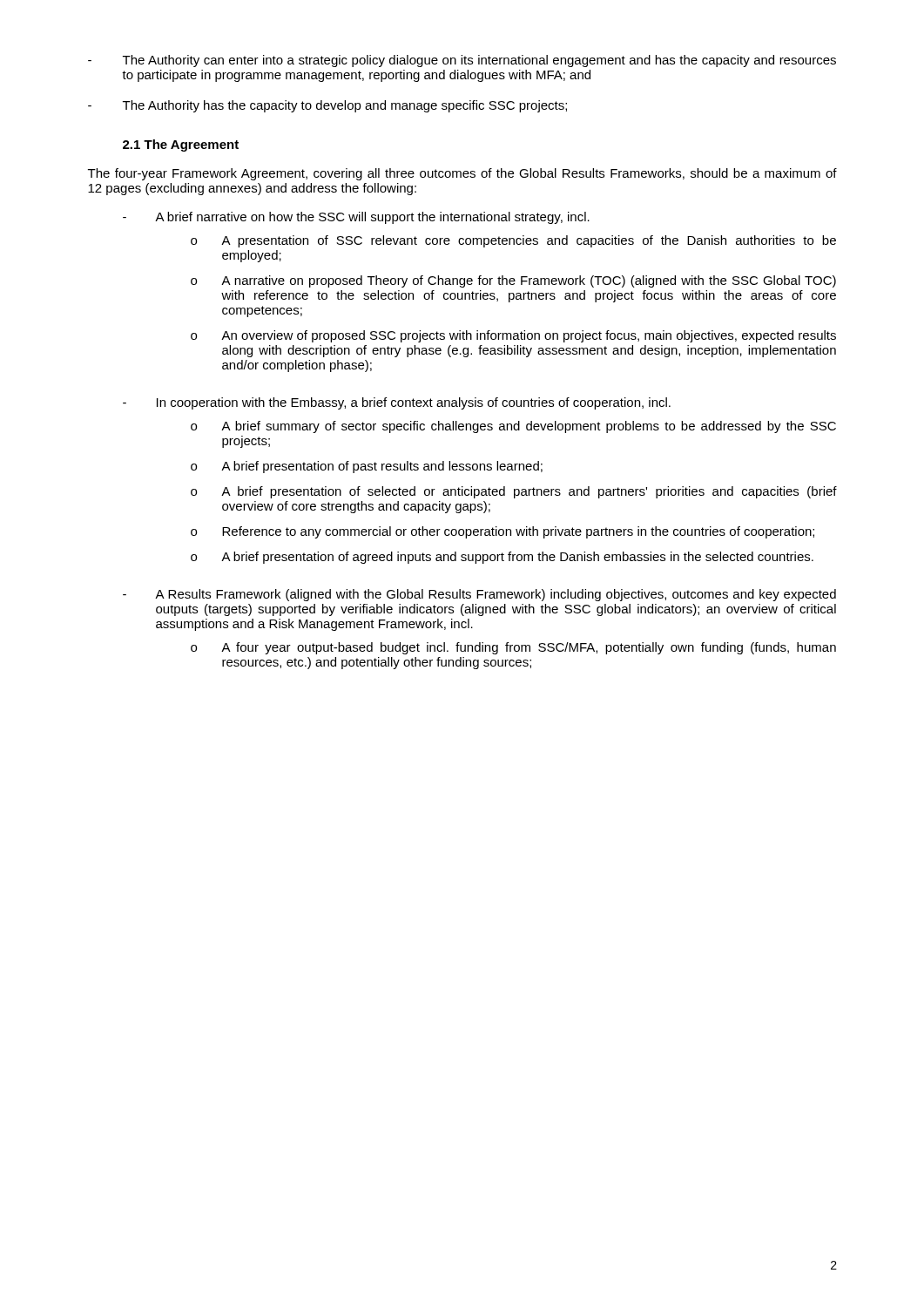This screenshot has width=924, height=1307.
Task: Find the list item with the text "o A four"
Action: coord(513,654)
